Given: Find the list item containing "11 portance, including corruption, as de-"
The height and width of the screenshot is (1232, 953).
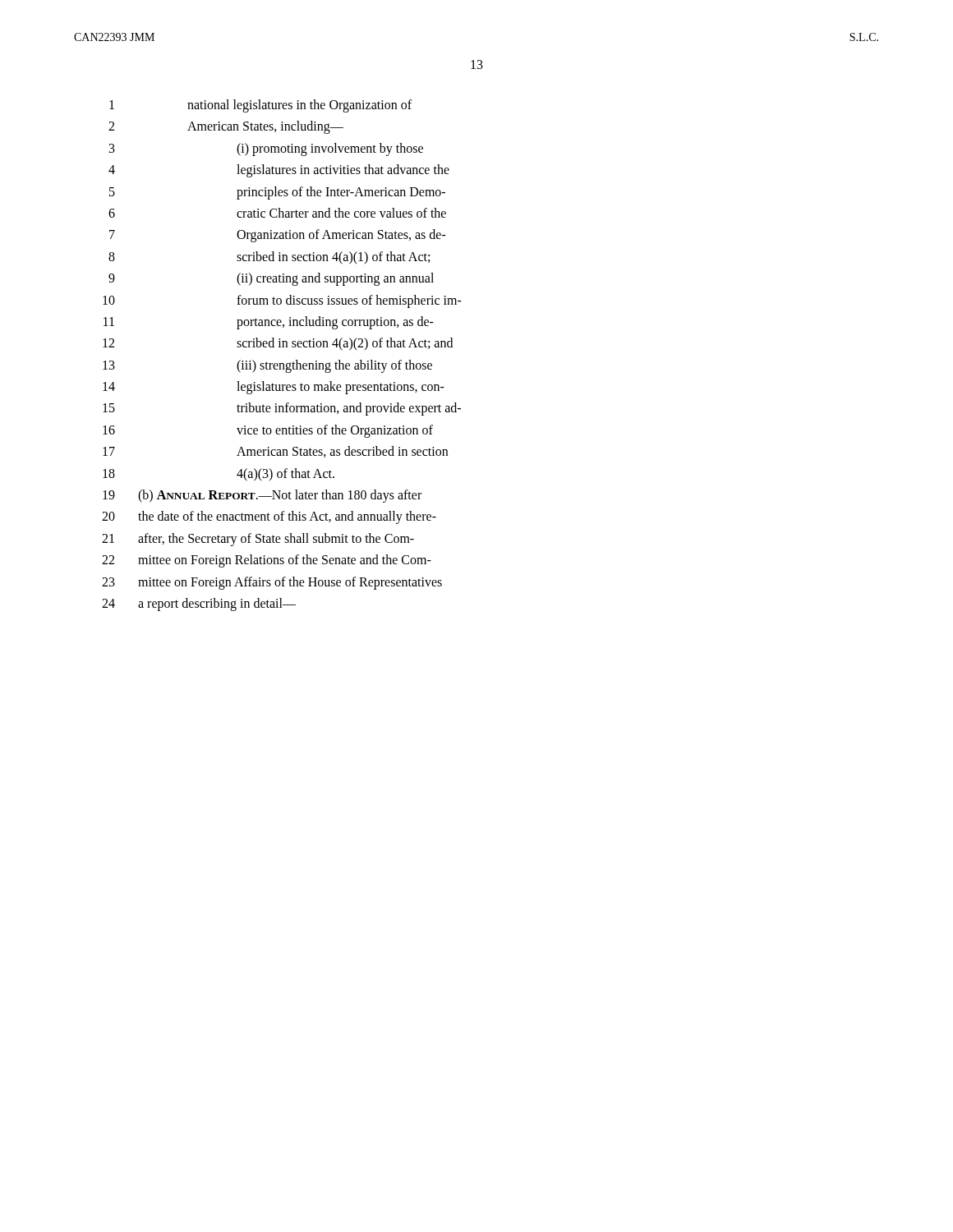Looking at the screenshot, I should pos(269,323).
